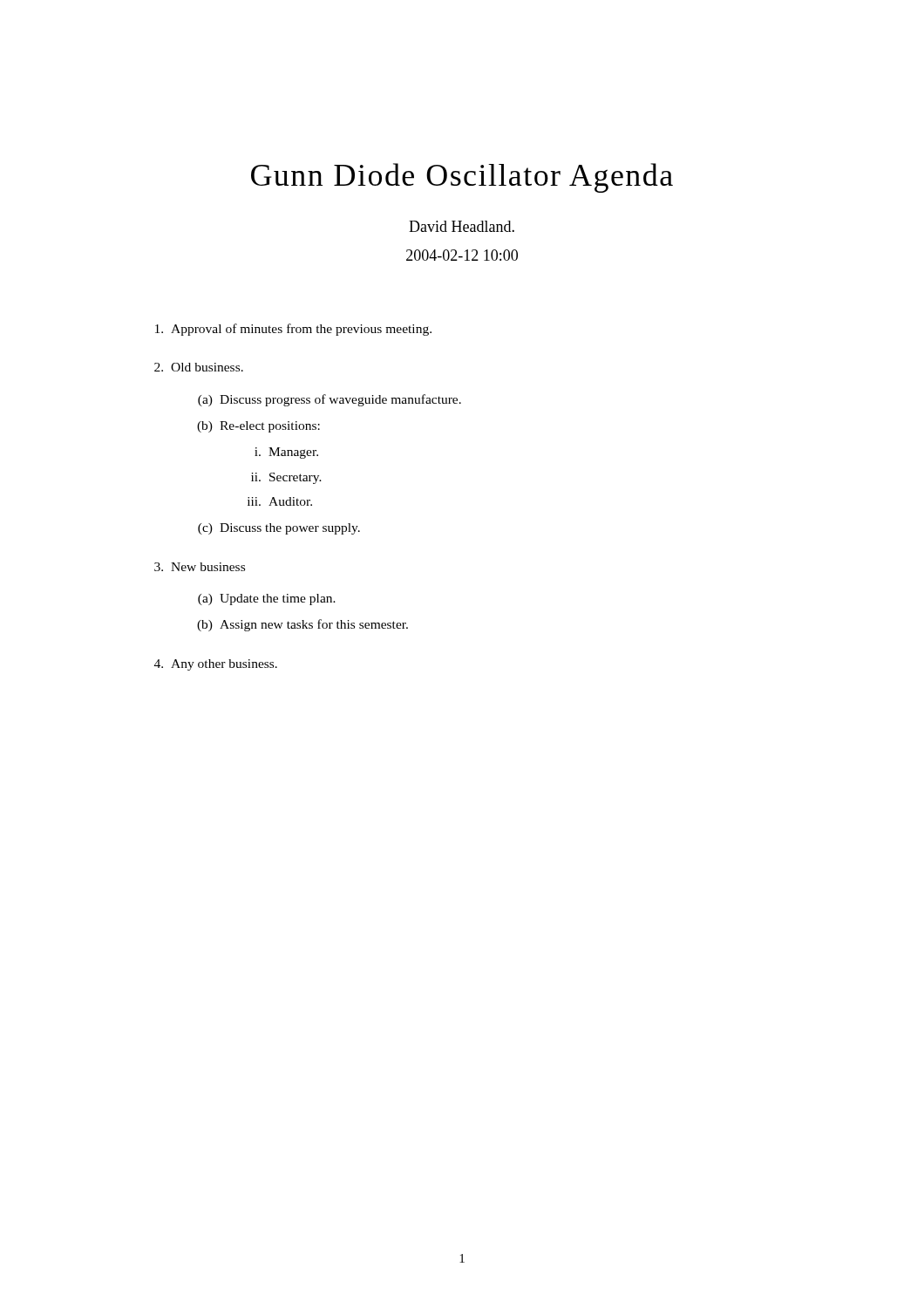Navigate to the region starting "i. Manager."
The width and height of the screenshot is (924, 1308).
click(277, 452)
